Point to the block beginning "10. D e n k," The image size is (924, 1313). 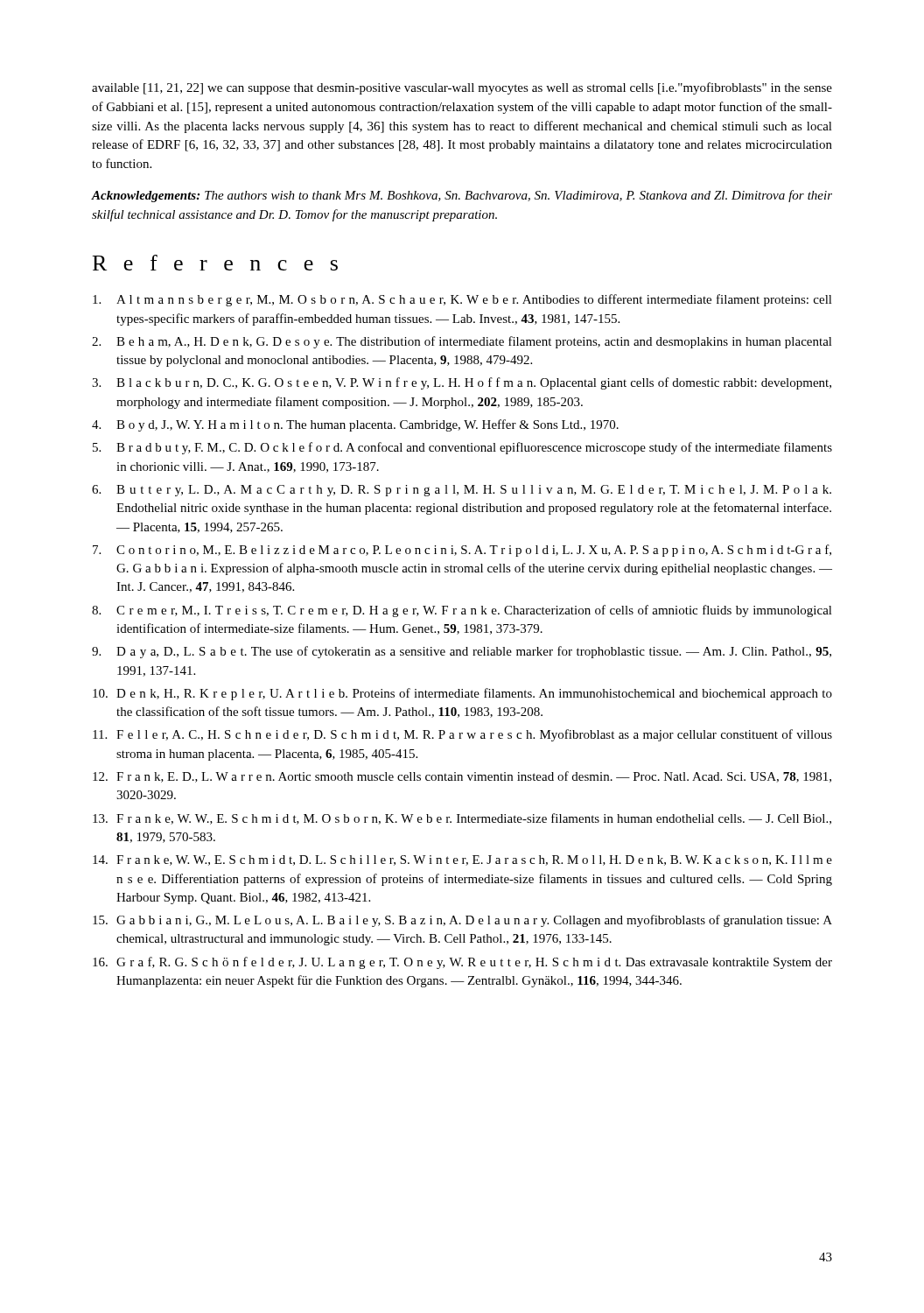(462, 703)
